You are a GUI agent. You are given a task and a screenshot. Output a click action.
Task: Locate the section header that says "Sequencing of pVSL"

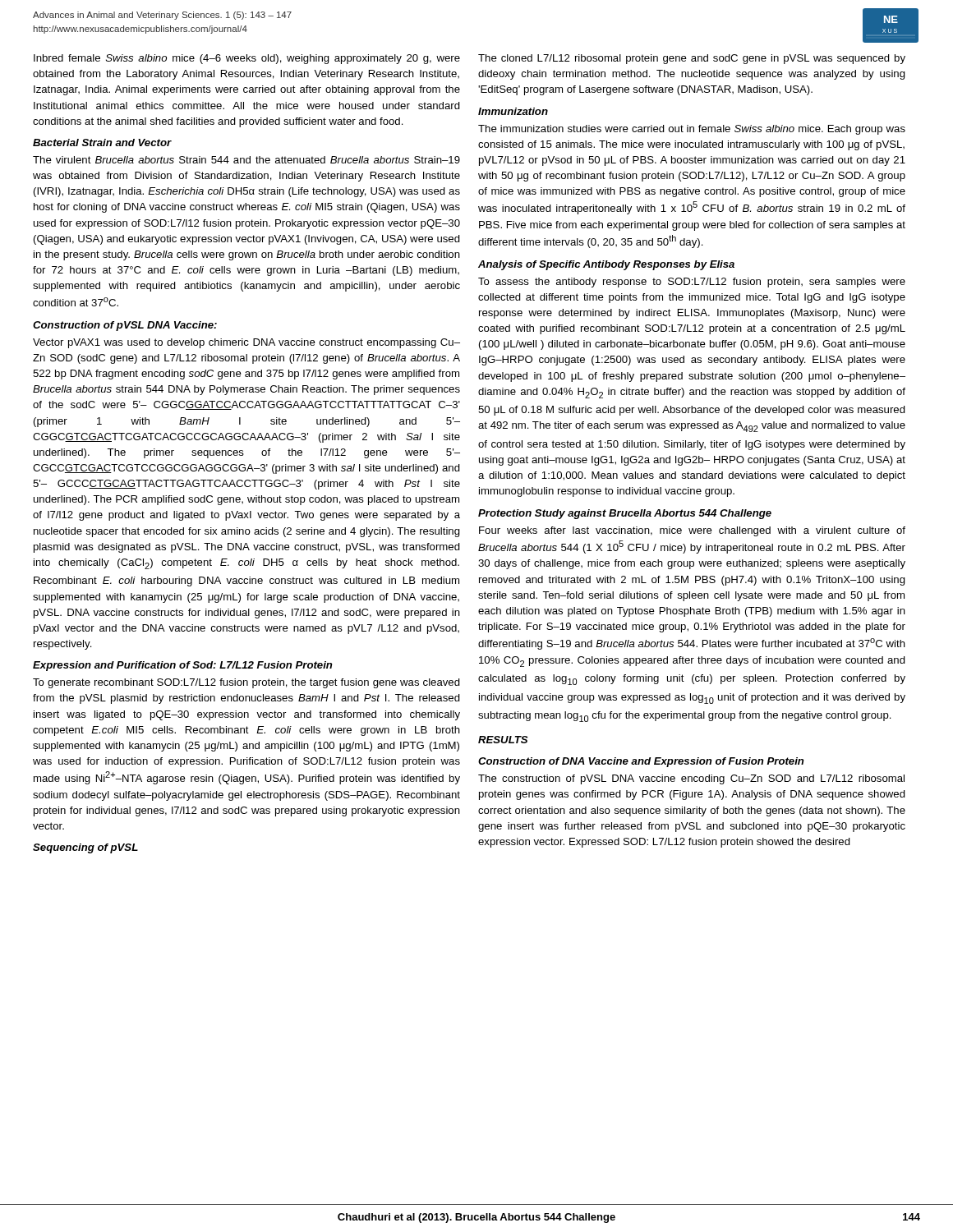(x=86, y=847)
